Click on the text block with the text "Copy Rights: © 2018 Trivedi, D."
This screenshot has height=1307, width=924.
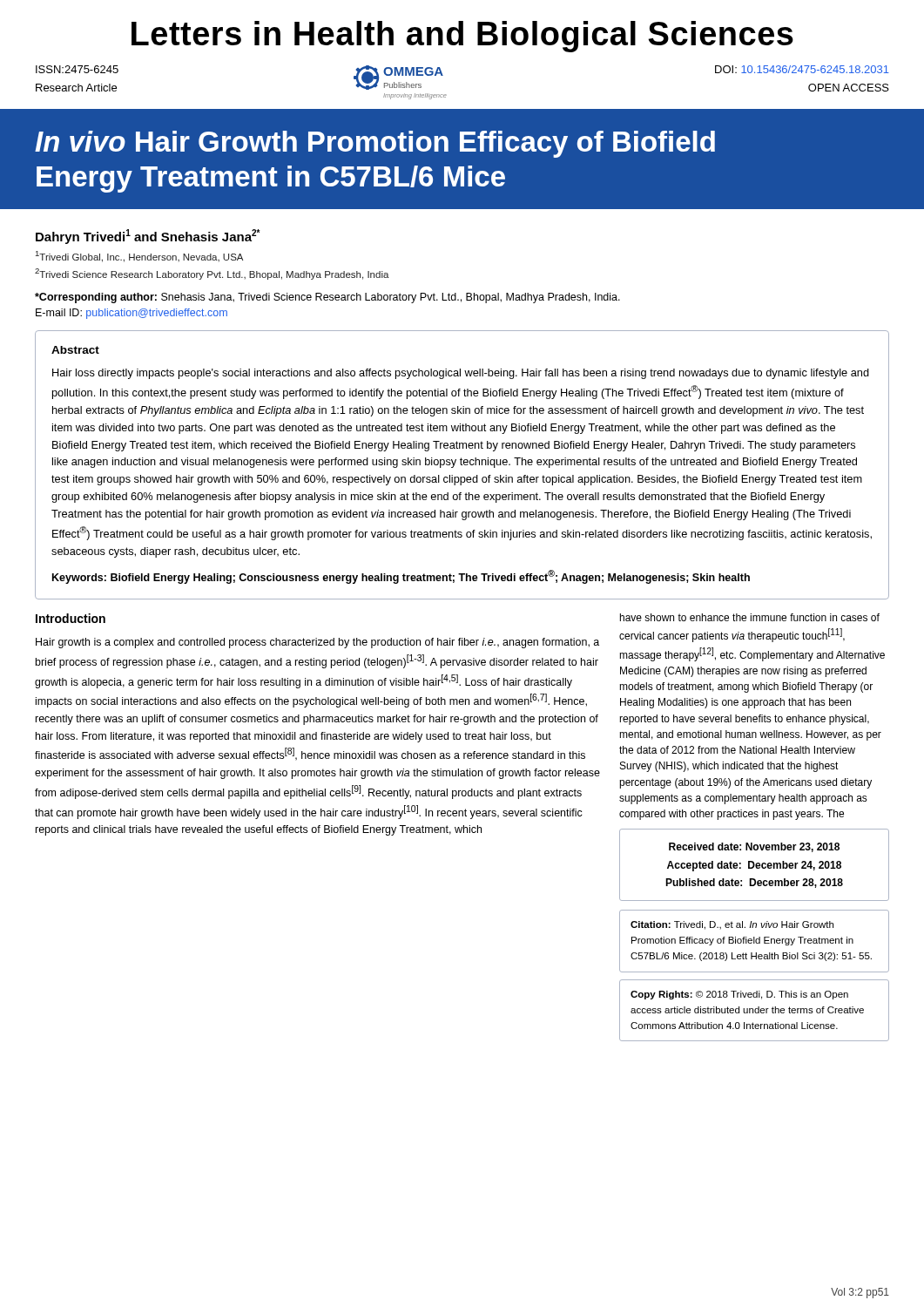click(747, 1010)
